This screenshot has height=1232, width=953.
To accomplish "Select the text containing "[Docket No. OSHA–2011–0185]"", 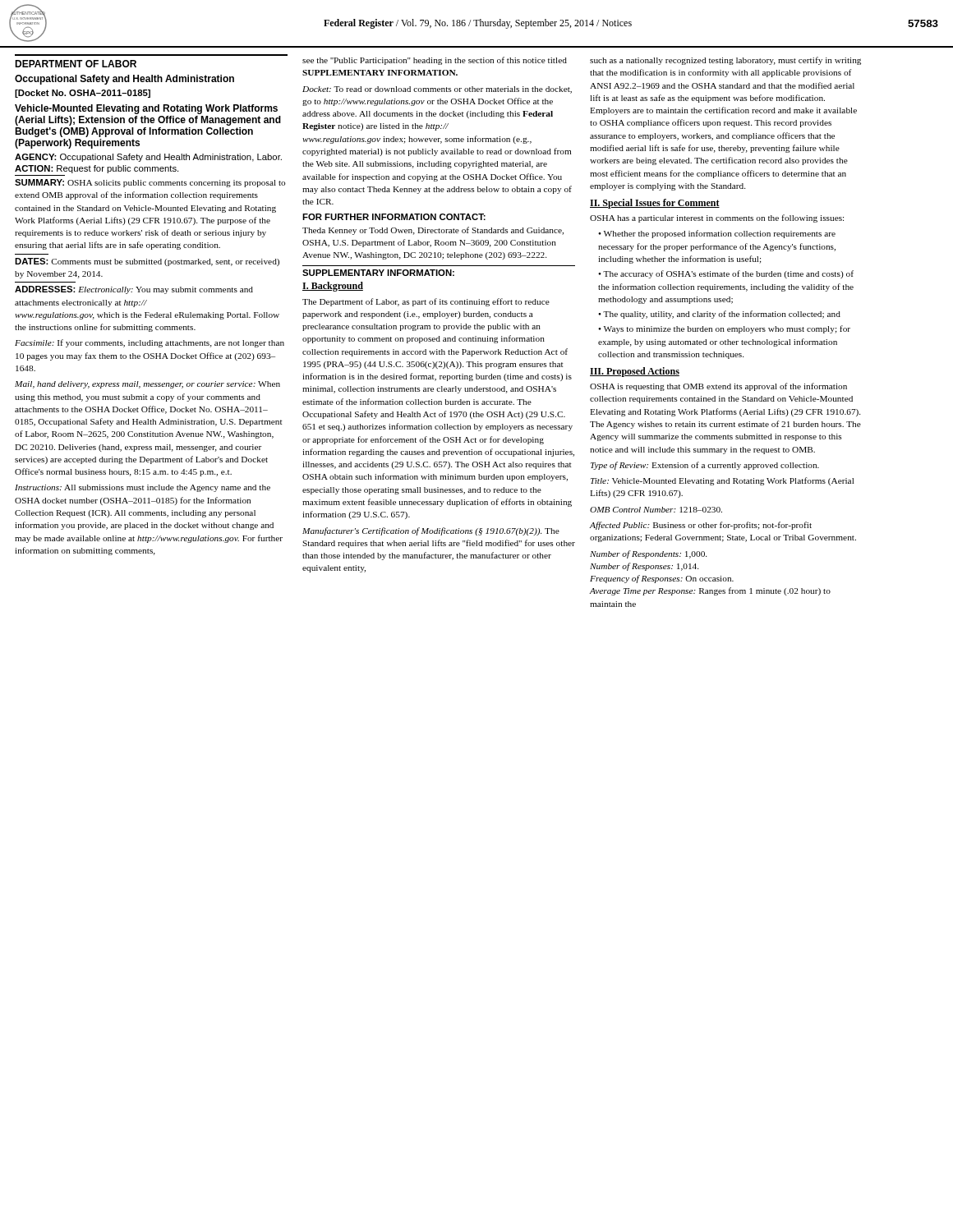I will pos(83,93).
